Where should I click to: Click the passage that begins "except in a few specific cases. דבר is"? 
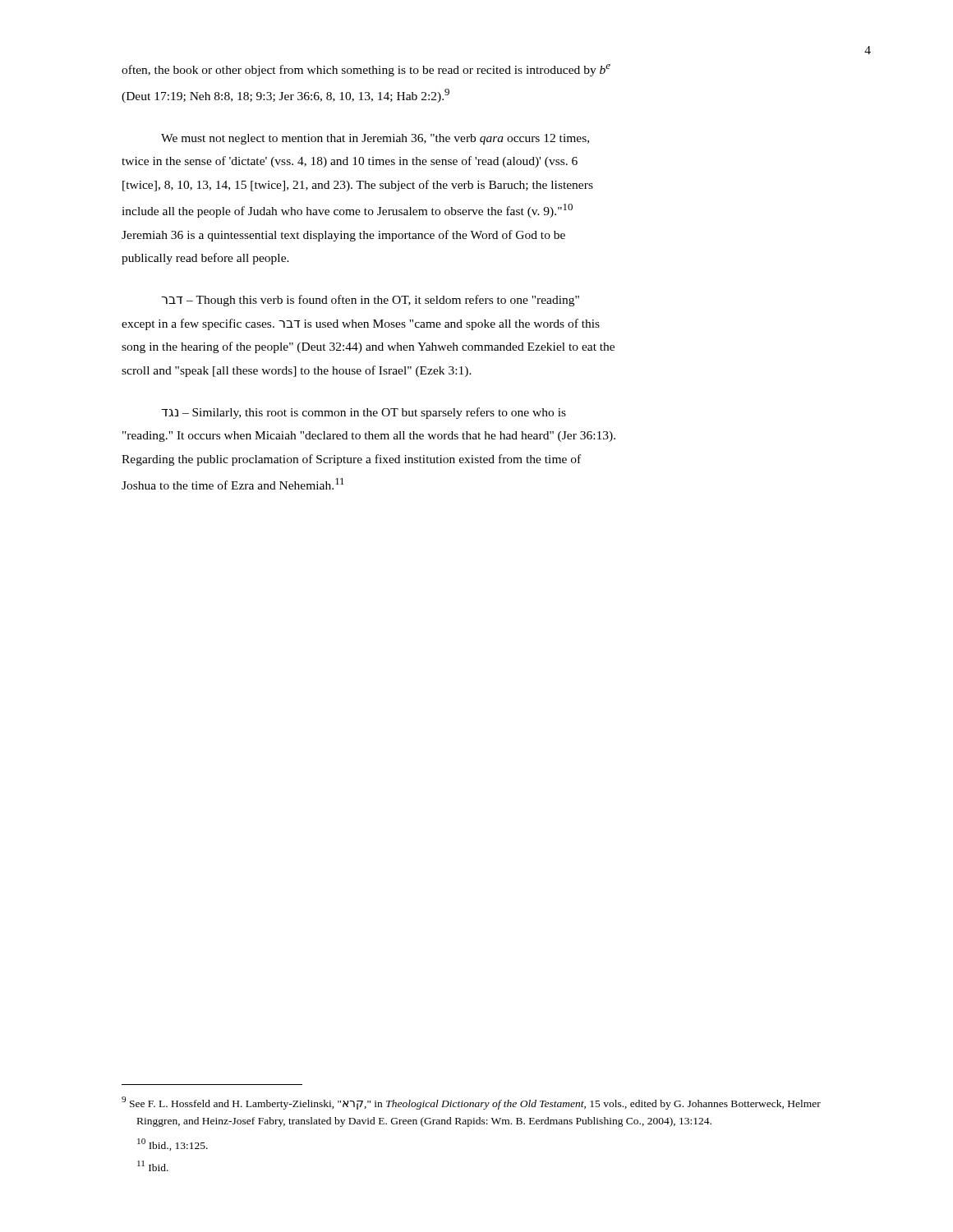[x=361, y=323]
